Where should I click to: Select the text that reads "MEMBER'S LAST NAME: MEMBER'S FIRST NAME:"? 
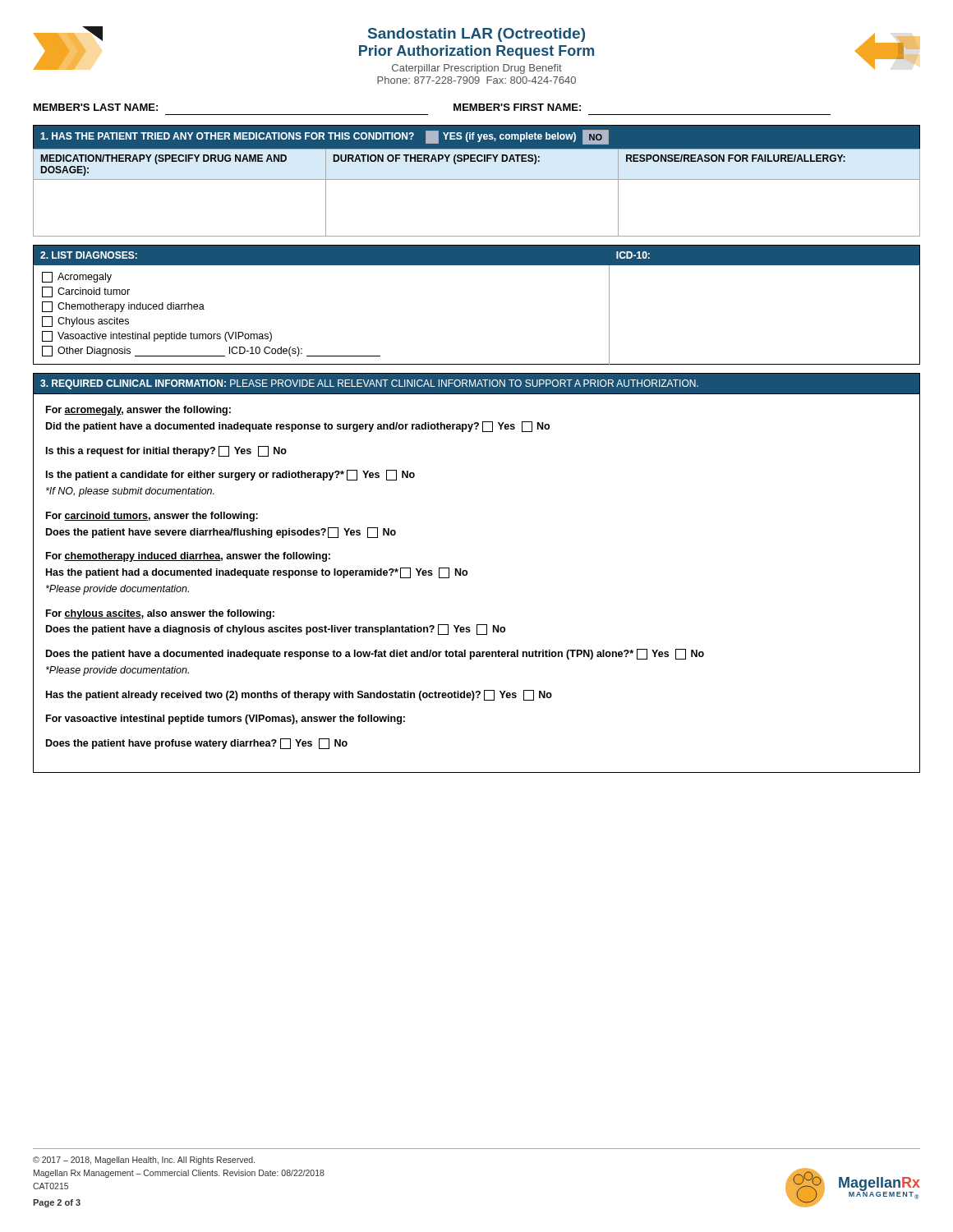432,108
